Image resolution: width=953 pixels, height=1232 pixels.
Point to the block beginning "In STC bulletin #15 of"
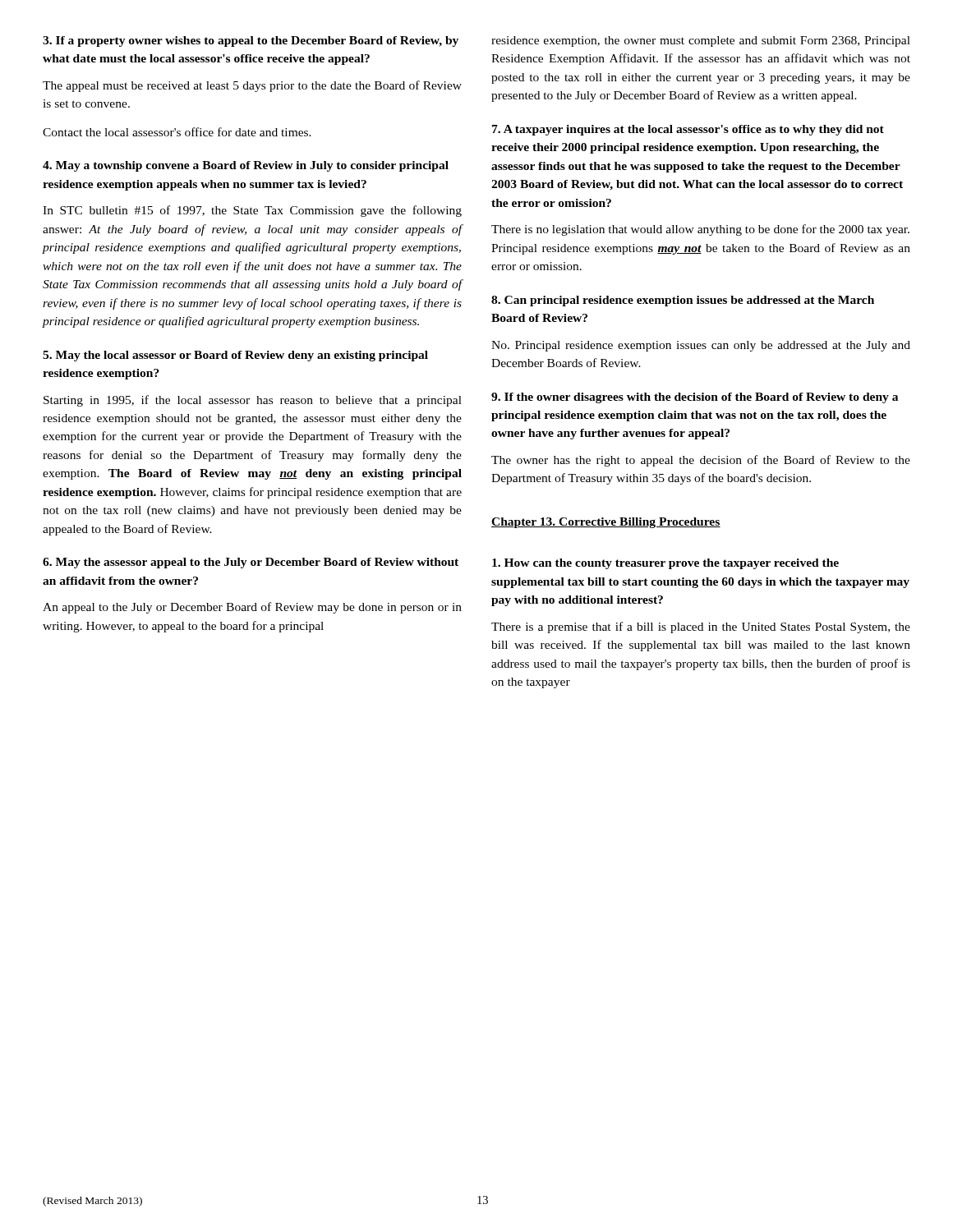(x=252, y=265)
